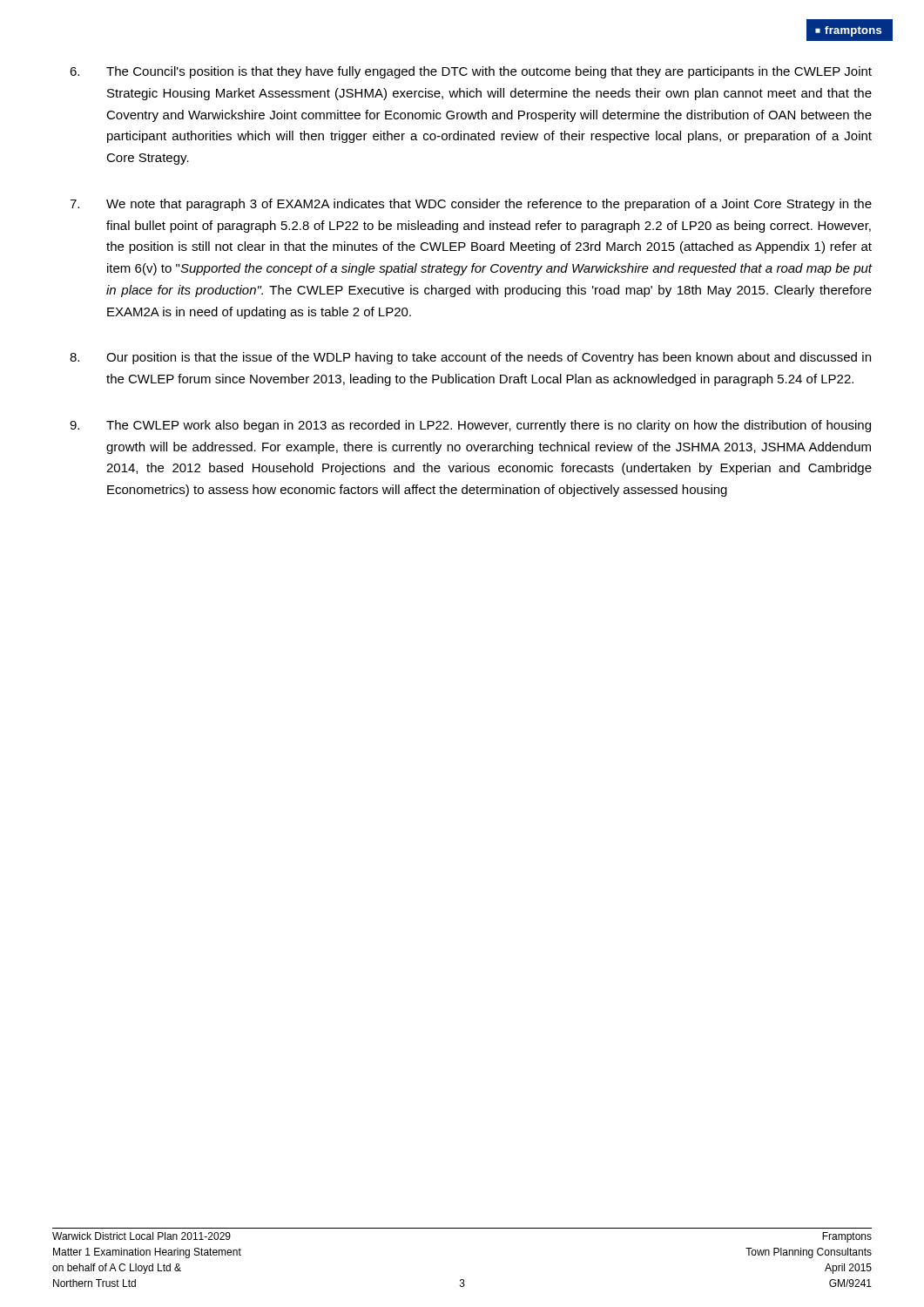Navigate to the passage starting "7. We note that paragraph 3 of EXAM2A"
Image resolution: width=924 pixels, height=1307 pixels.
click(471, 258)
